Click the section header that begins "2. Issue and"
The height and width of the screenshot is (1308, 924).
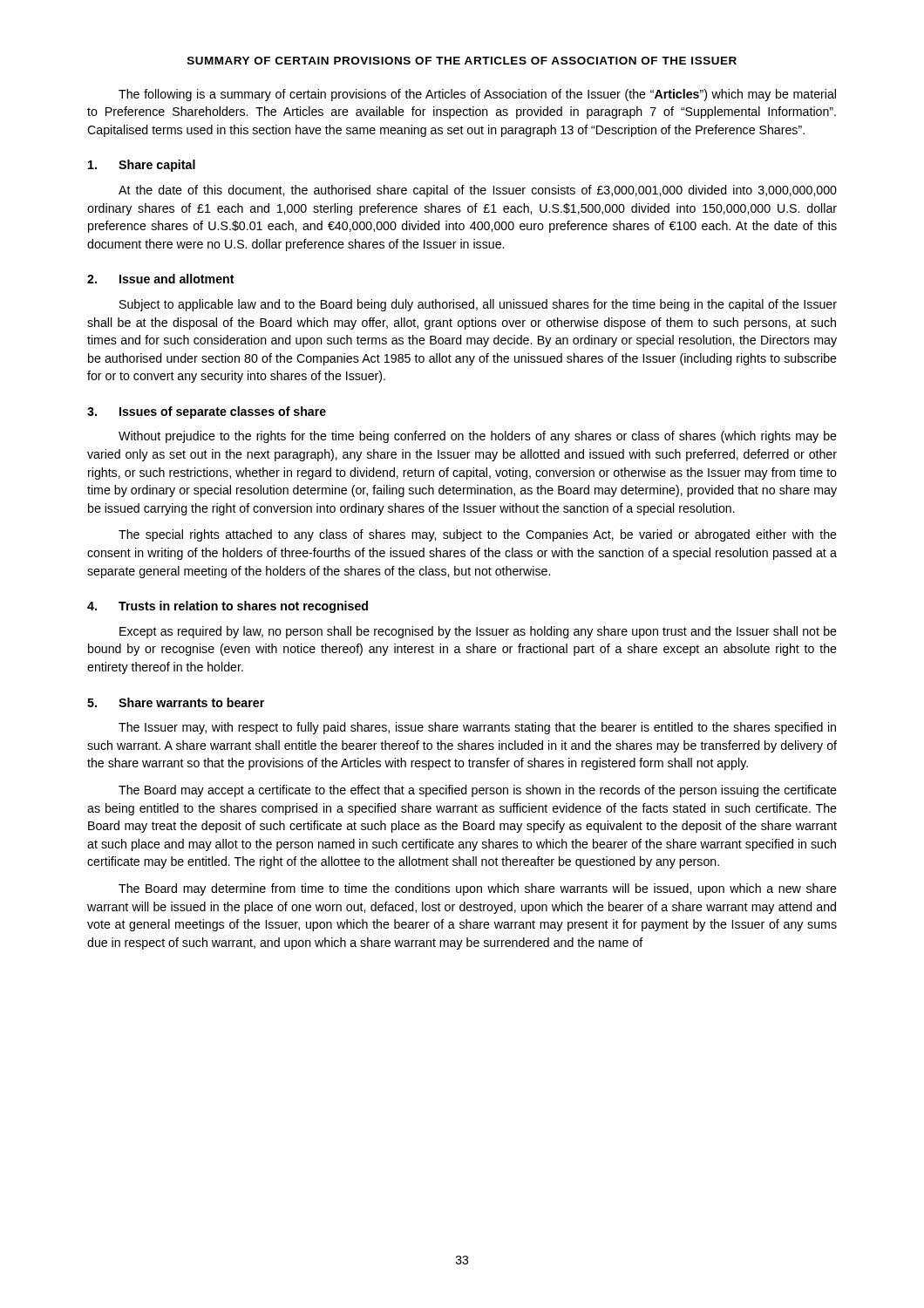(161, 280)
